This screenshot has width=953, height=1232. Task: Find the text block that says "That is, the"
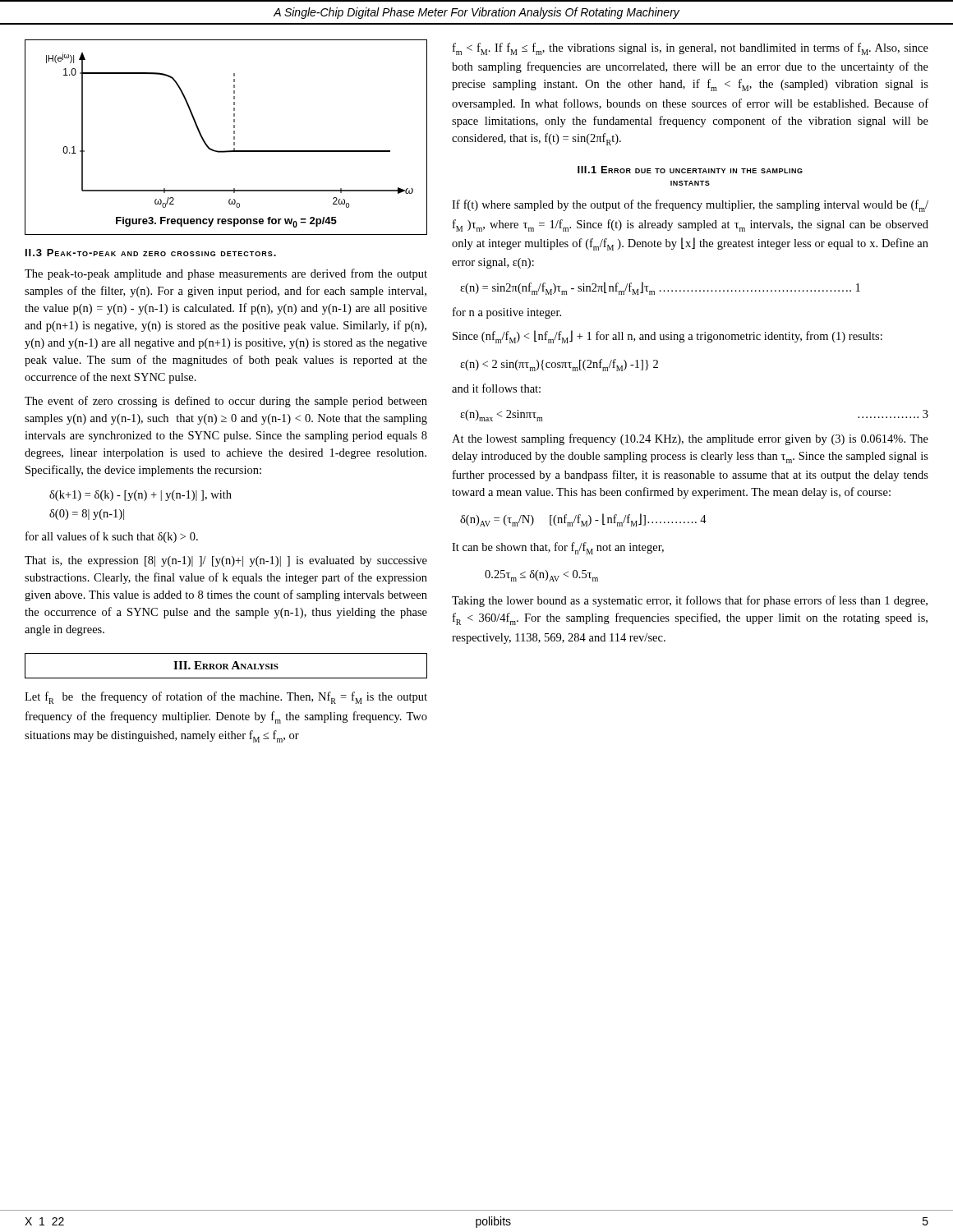[226, 595]
